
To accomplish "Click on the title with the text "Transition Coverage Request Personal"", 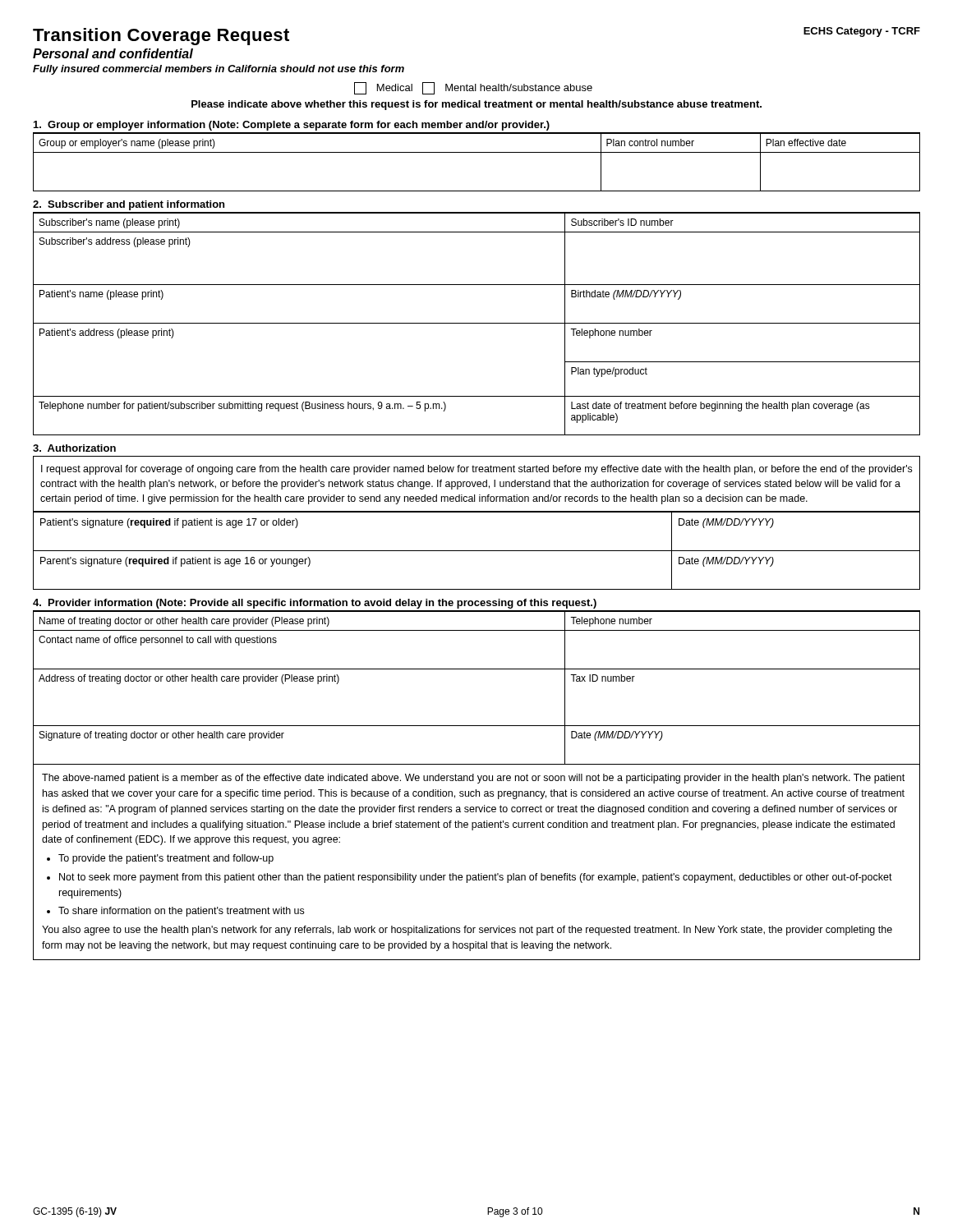I will point(167,36).
